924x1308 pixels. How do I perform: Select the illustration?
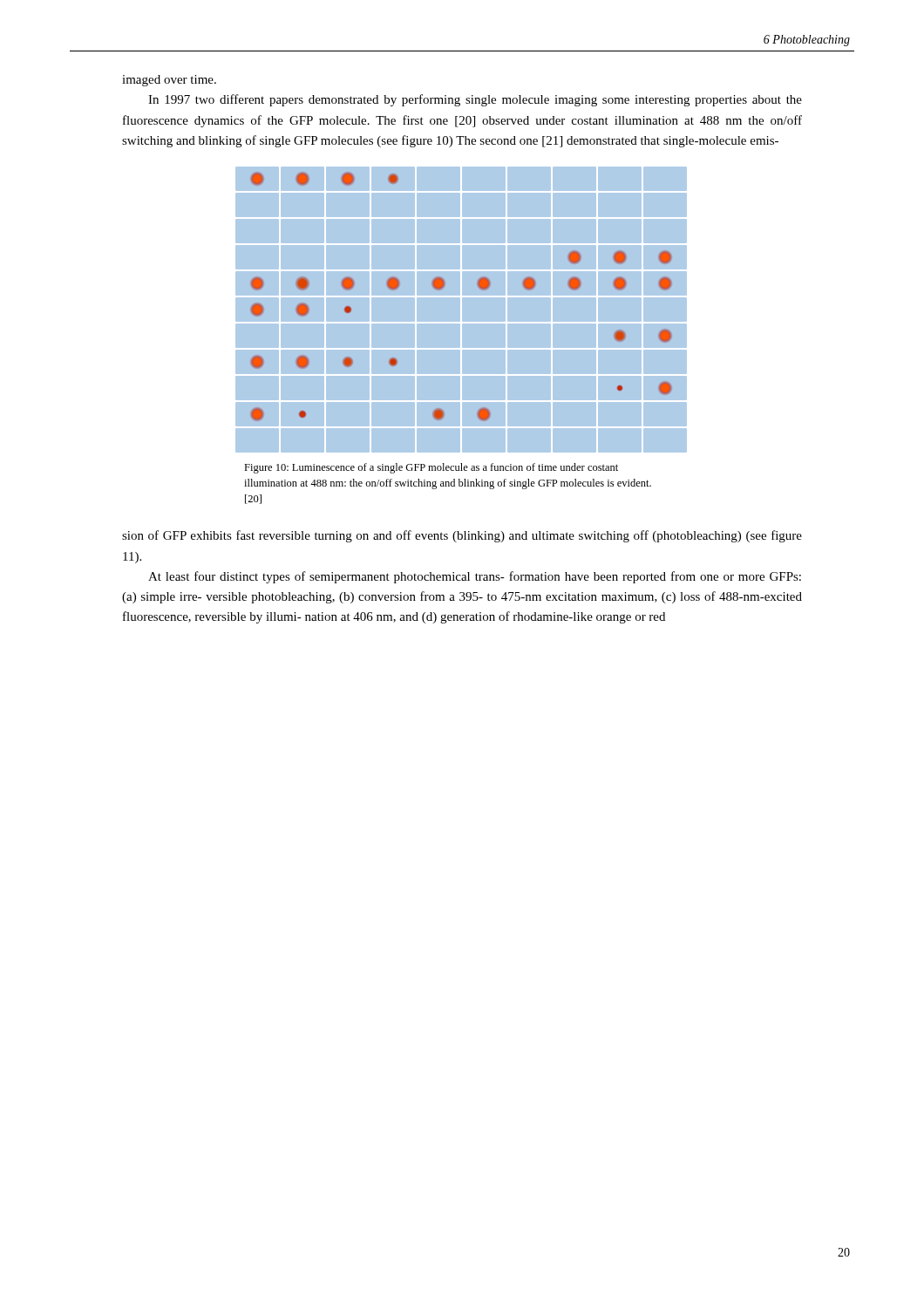pos(462,310)
